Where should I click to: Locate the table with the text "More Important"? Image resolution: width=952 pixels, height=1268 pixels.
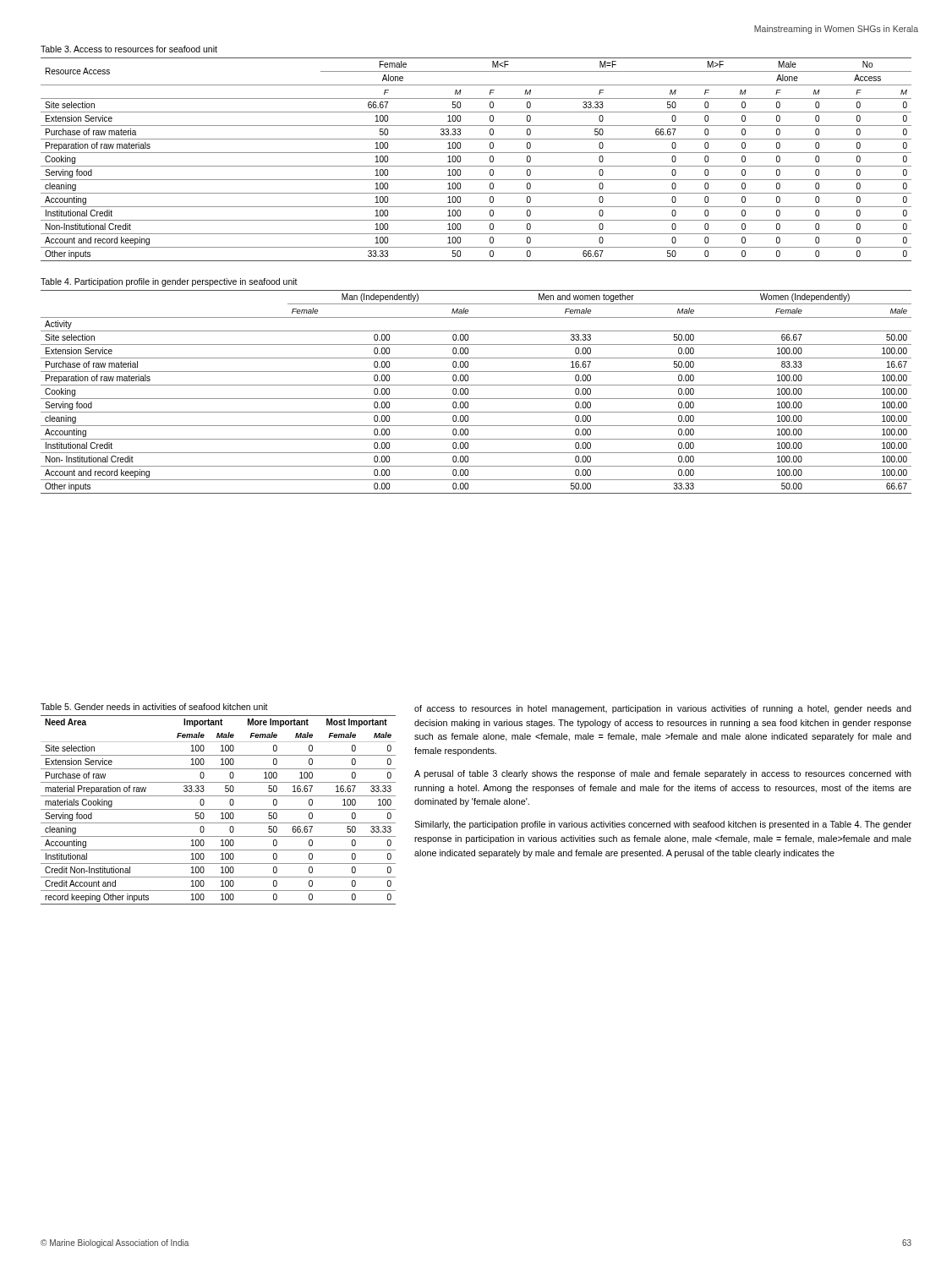click(x=218, y=810)
